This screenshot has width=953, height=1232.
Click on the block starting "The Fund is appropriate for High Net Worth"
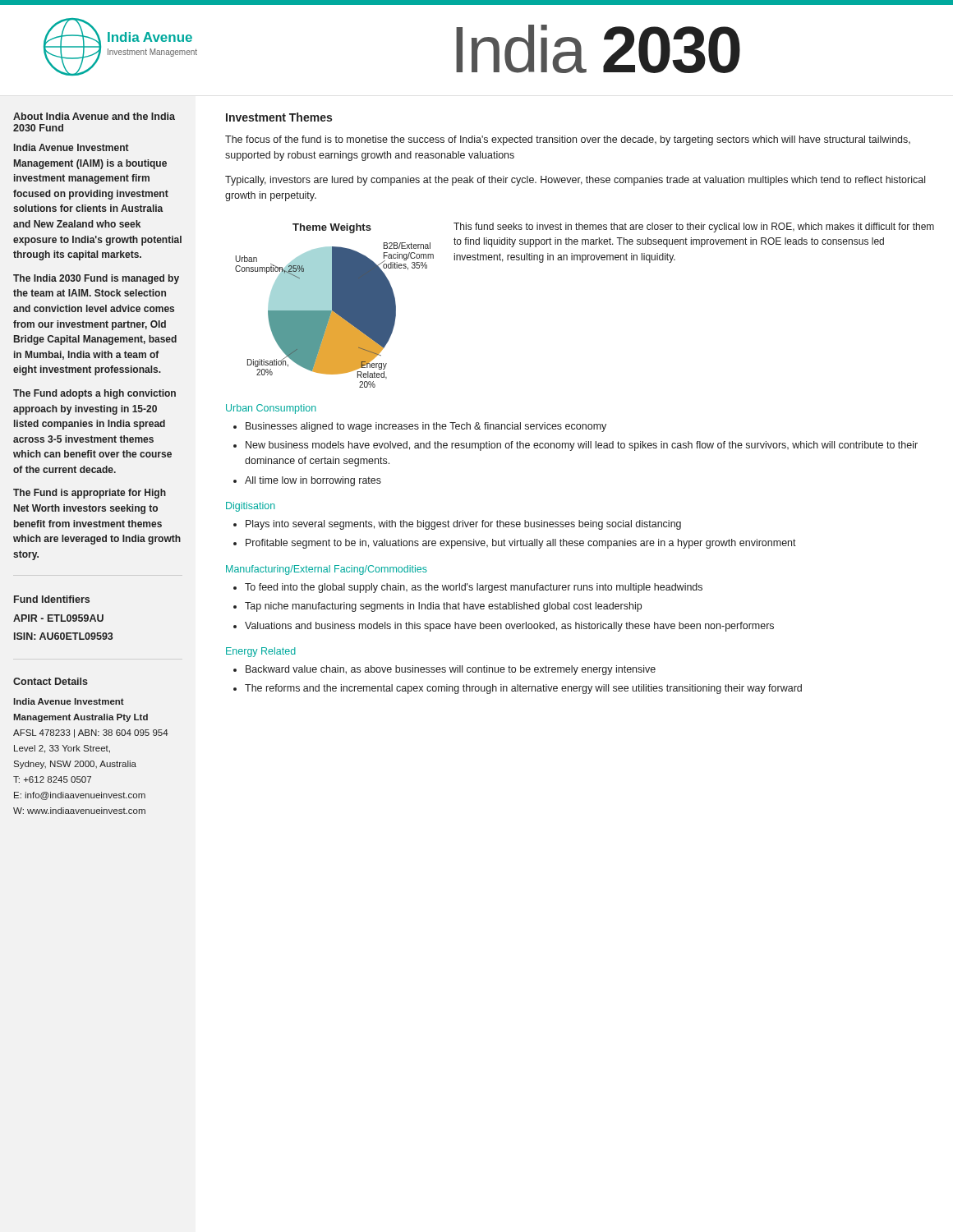coord(97,524)
